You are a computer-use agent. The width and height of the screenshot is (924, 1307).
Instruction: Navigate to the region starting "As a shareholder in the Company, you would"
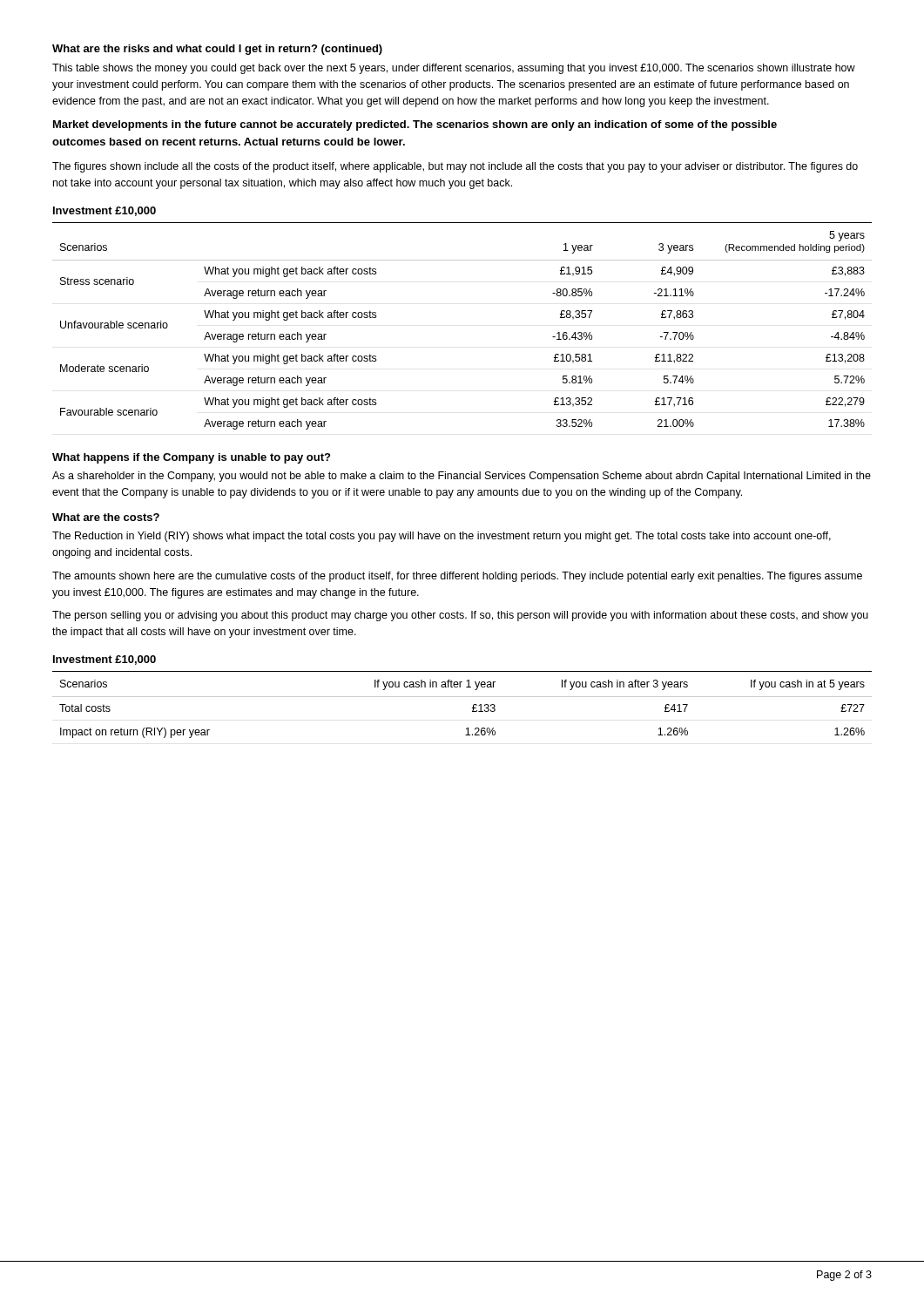[462, 484]
